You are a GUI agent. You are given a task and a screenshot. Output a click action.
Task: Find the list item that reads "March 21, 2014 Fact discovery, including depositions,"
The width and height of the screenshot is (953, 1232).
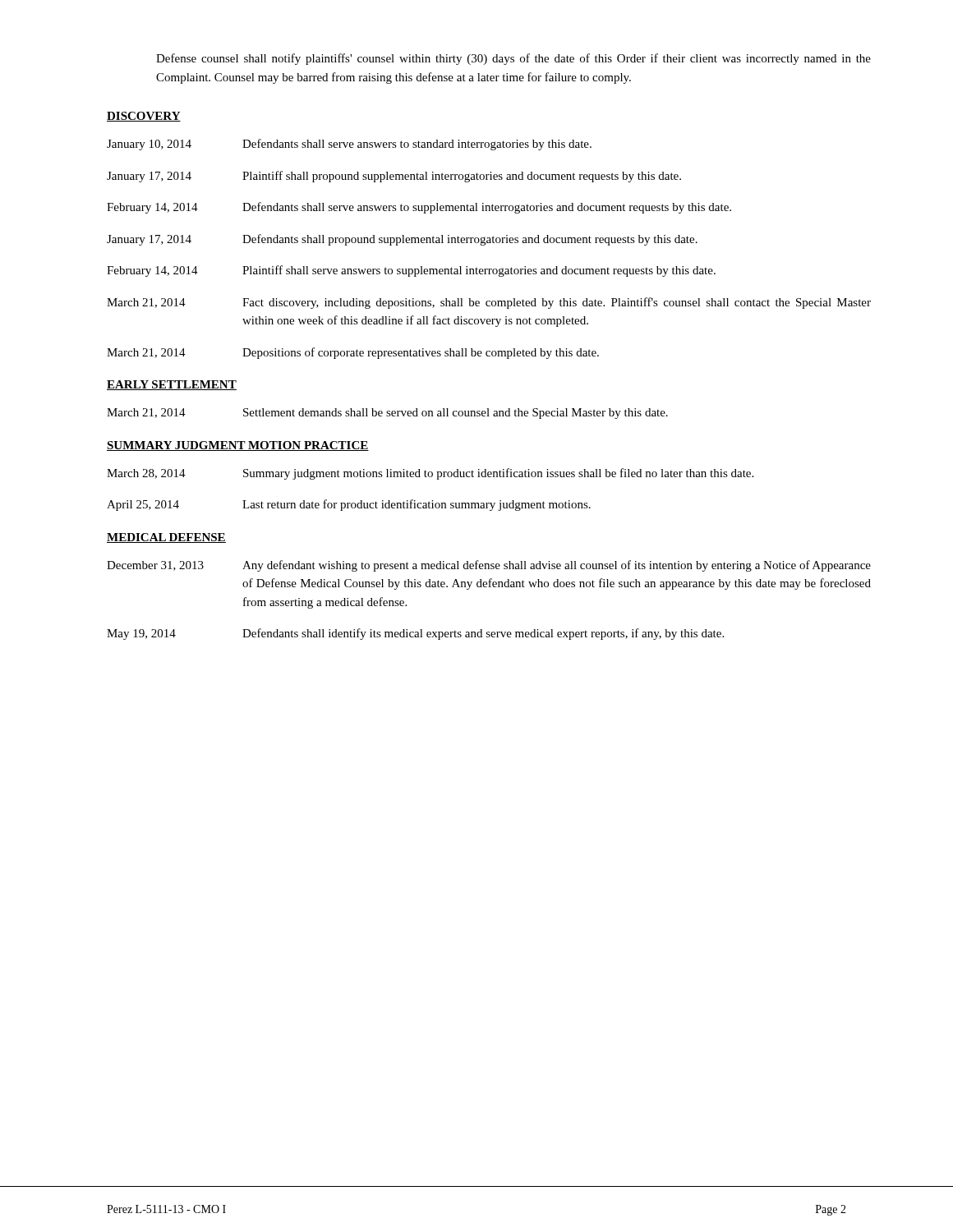(x=489, y=311)
